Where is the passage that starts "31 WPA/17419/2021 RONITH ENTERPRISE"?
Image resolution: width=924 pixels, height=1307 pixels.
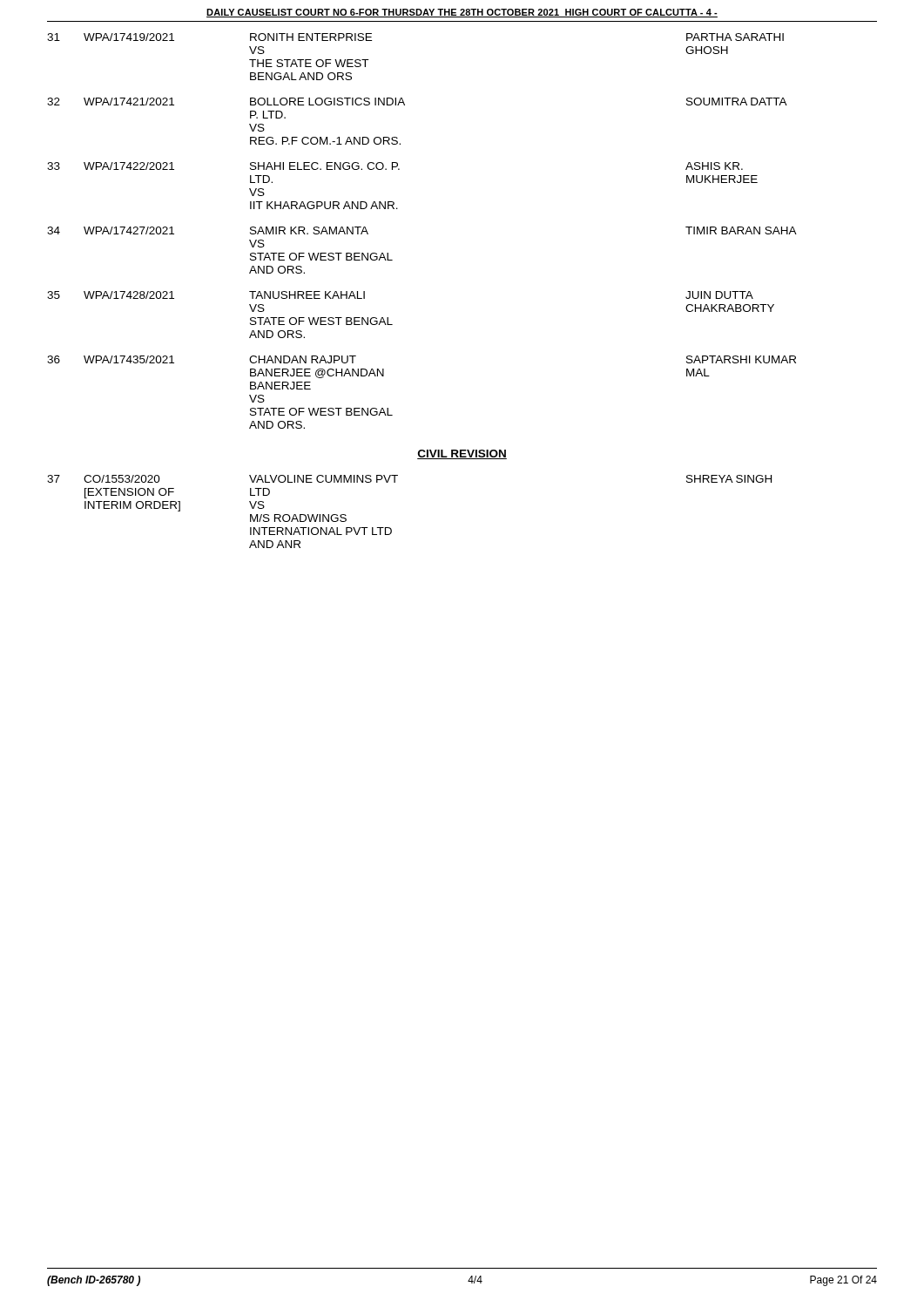tap(130, 37)
